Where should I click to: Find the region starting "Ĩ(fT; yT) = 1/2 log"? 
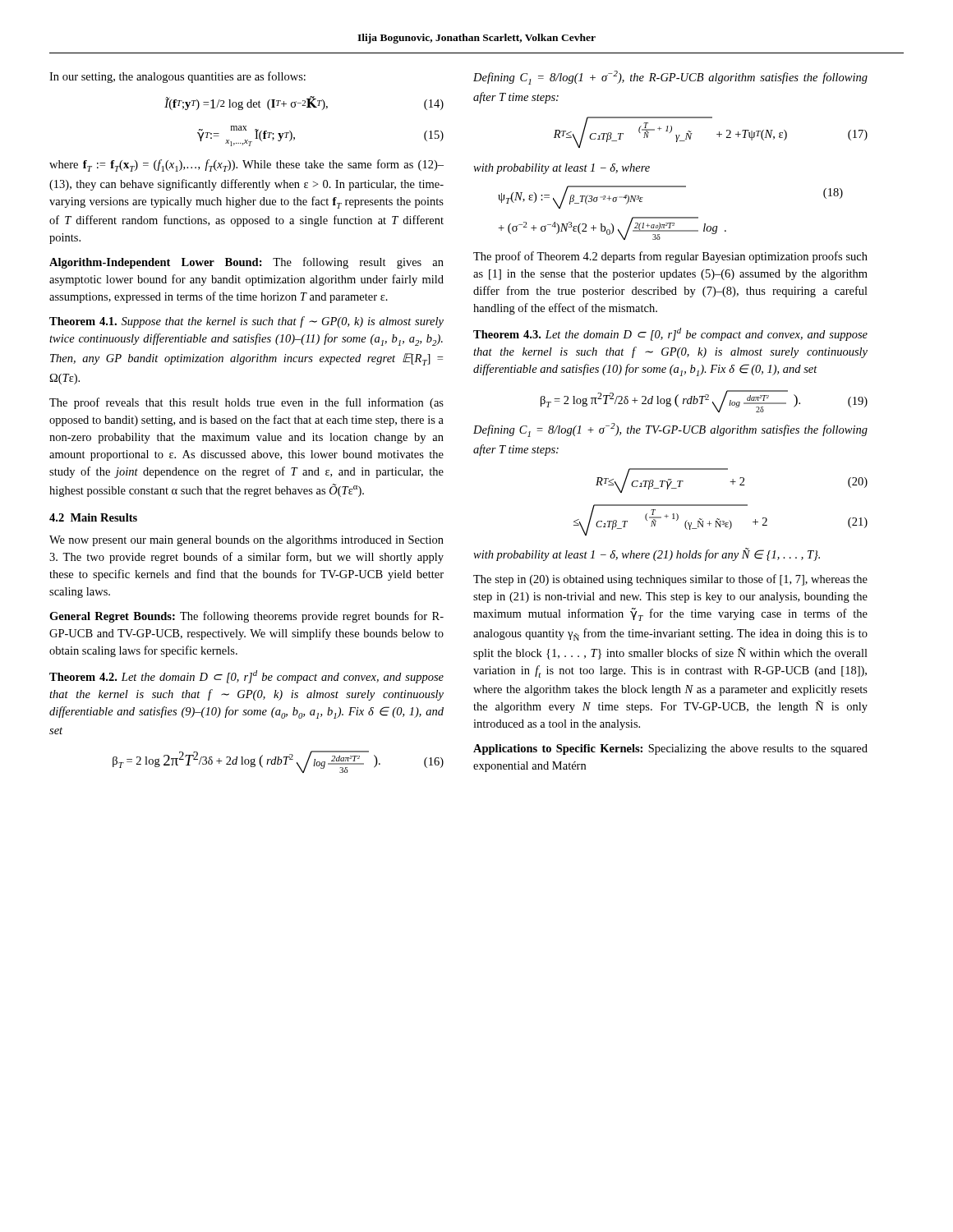coord(246,121)
